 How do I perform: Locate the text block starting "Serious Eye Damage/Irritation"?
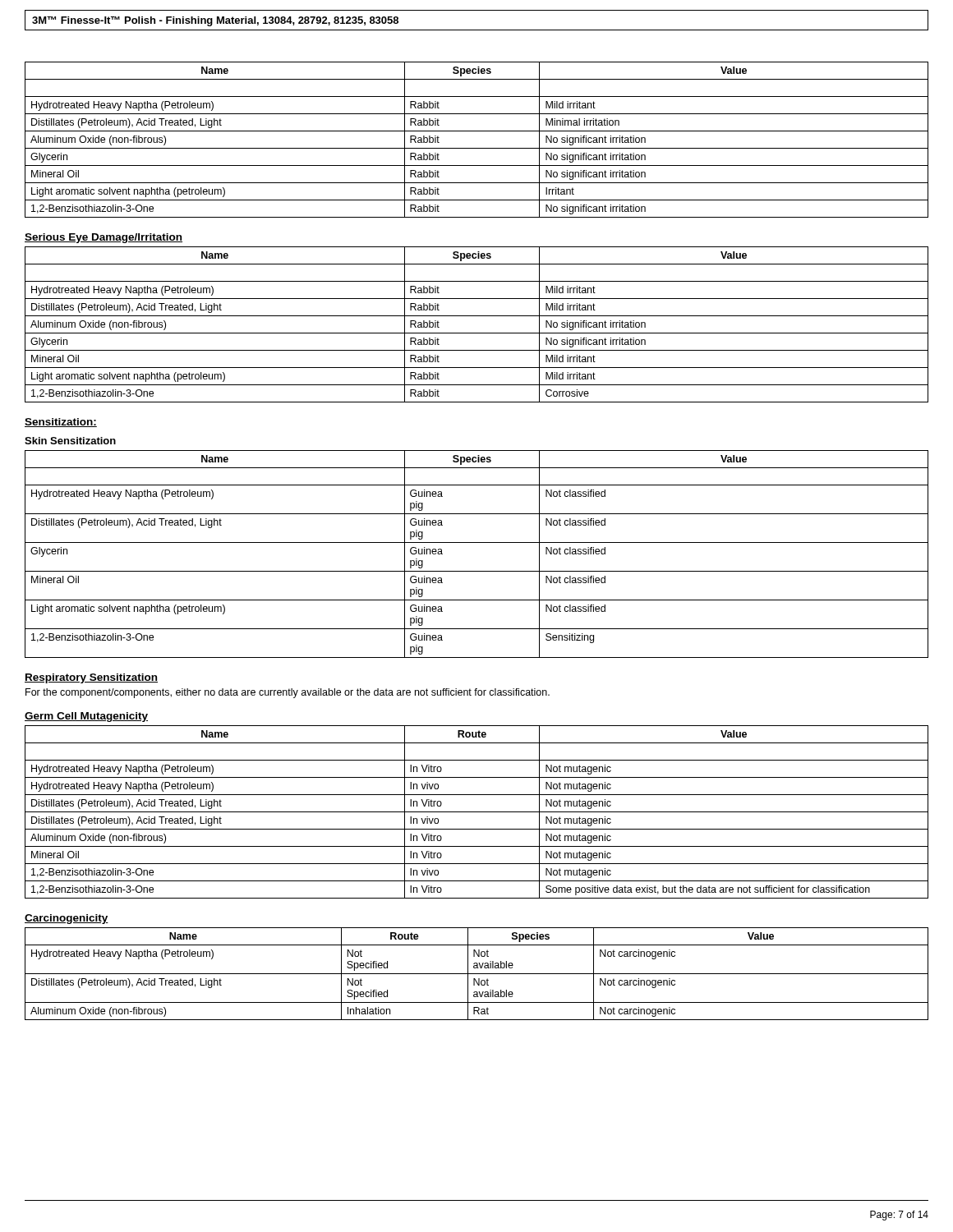pyautogui.click(x=104, y=237)
